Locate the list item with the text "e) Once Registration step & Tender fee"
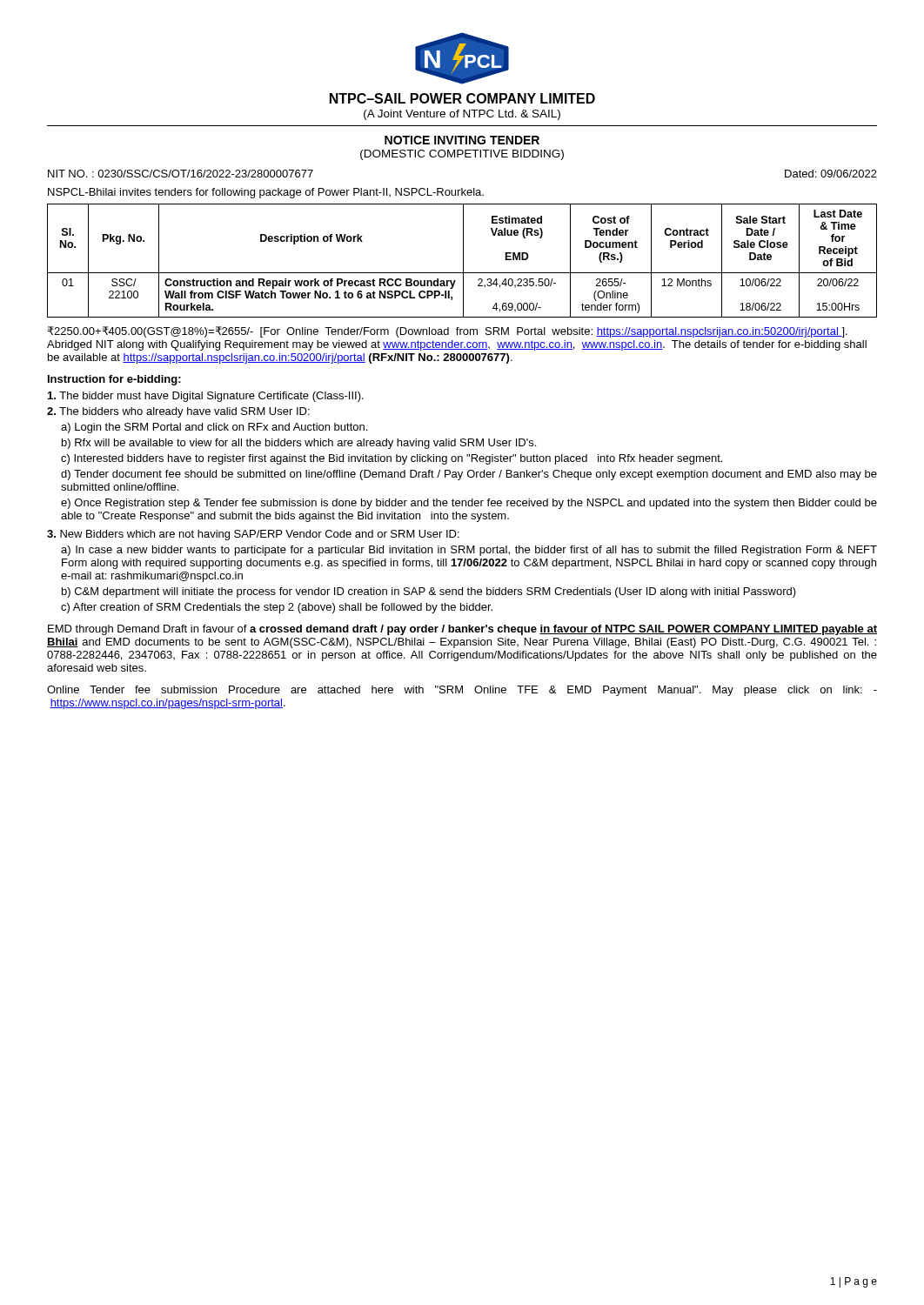The image size is (924, 1305). coord(469,509)
